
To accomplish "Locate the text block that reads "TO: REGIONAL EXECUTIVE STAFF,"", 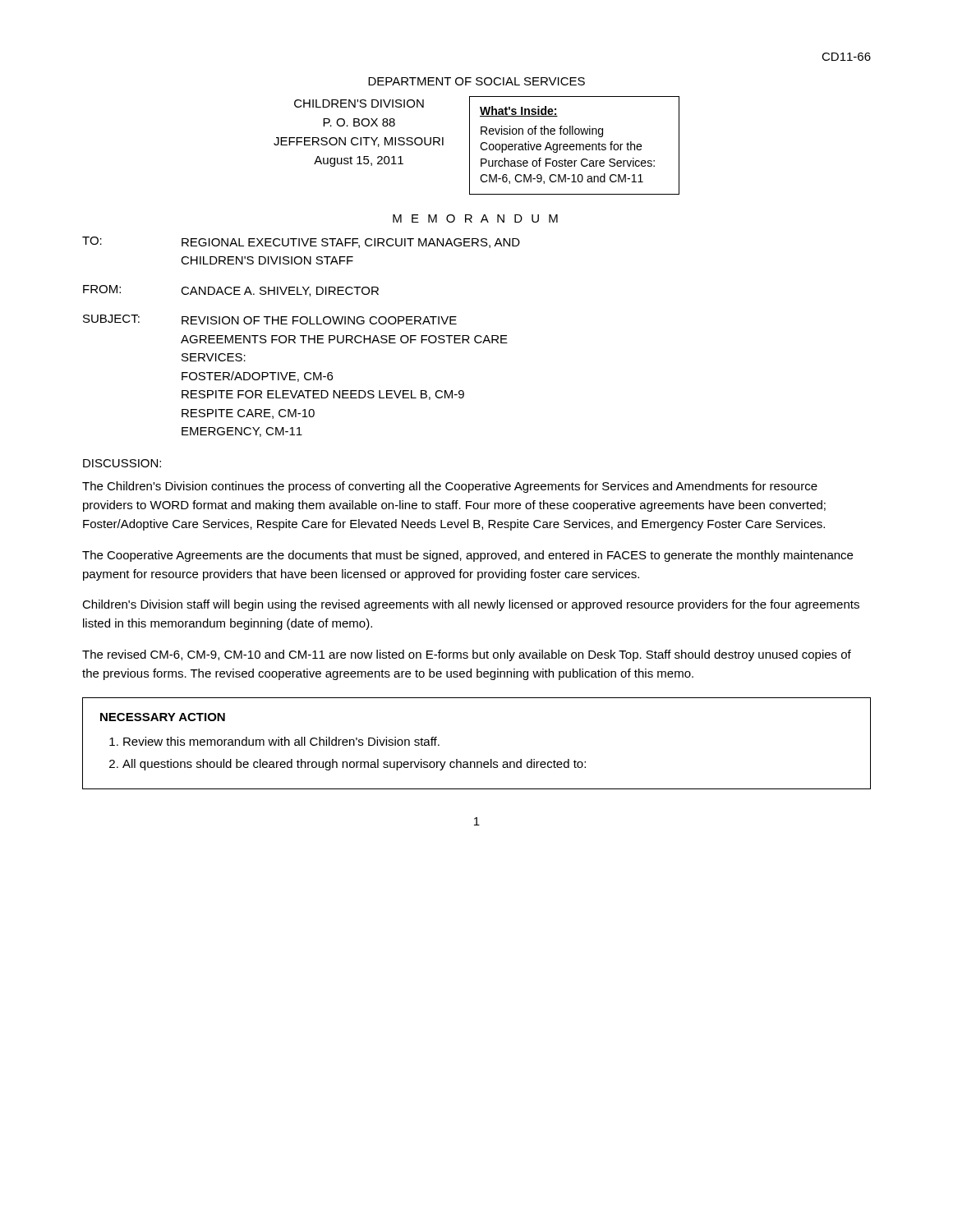I will pyautogui.click(x=476, y=252).
